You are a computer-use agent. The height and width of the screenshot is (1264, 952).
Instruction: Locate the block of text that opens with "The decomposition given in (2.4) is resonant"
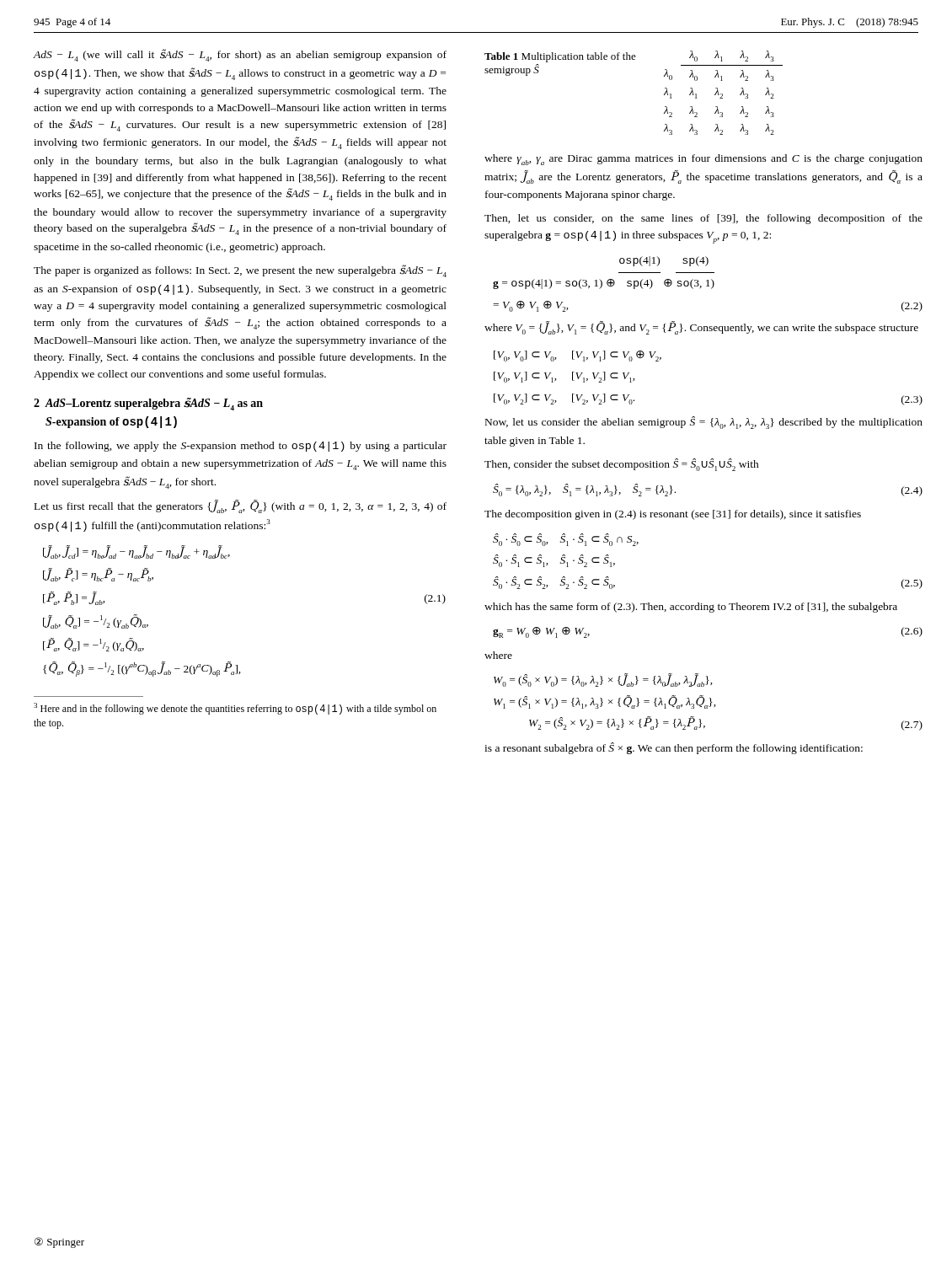(703, 514)
